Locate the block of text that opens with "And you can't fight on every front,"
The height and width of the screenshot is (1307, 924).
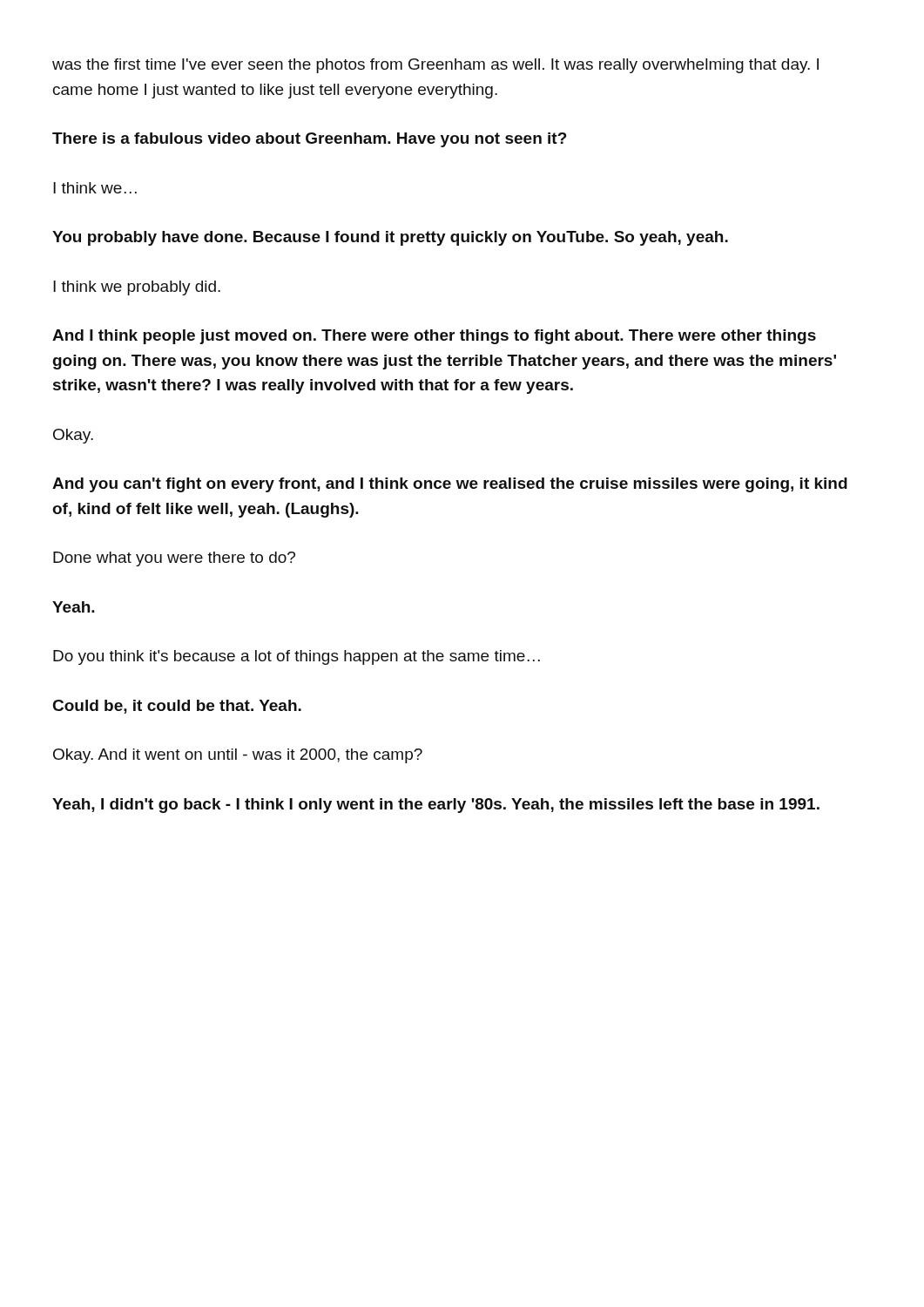(x=450, y=496)
